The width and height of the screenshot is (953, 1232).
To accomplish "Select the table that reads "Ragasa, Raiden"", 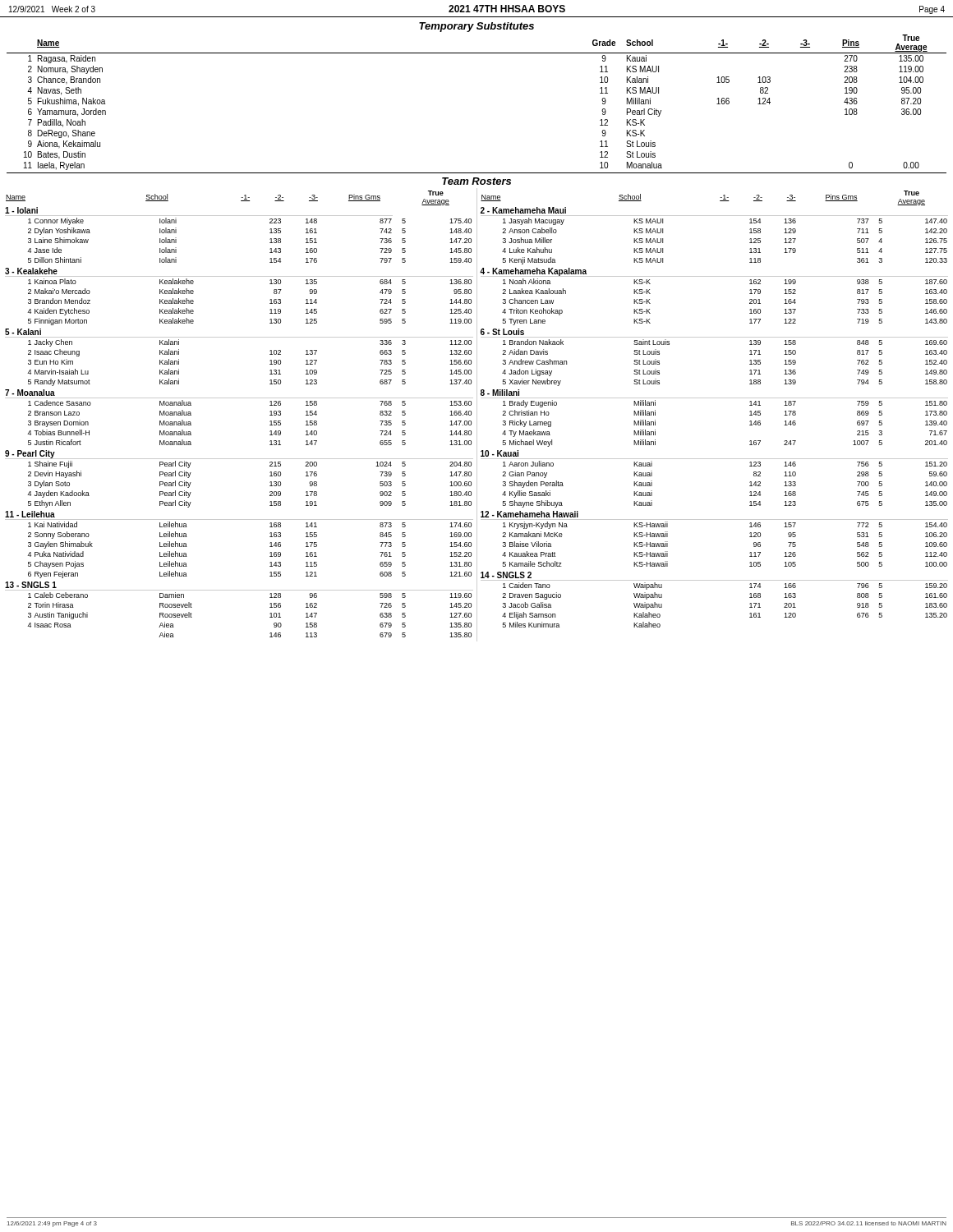I will click(476, 102).
